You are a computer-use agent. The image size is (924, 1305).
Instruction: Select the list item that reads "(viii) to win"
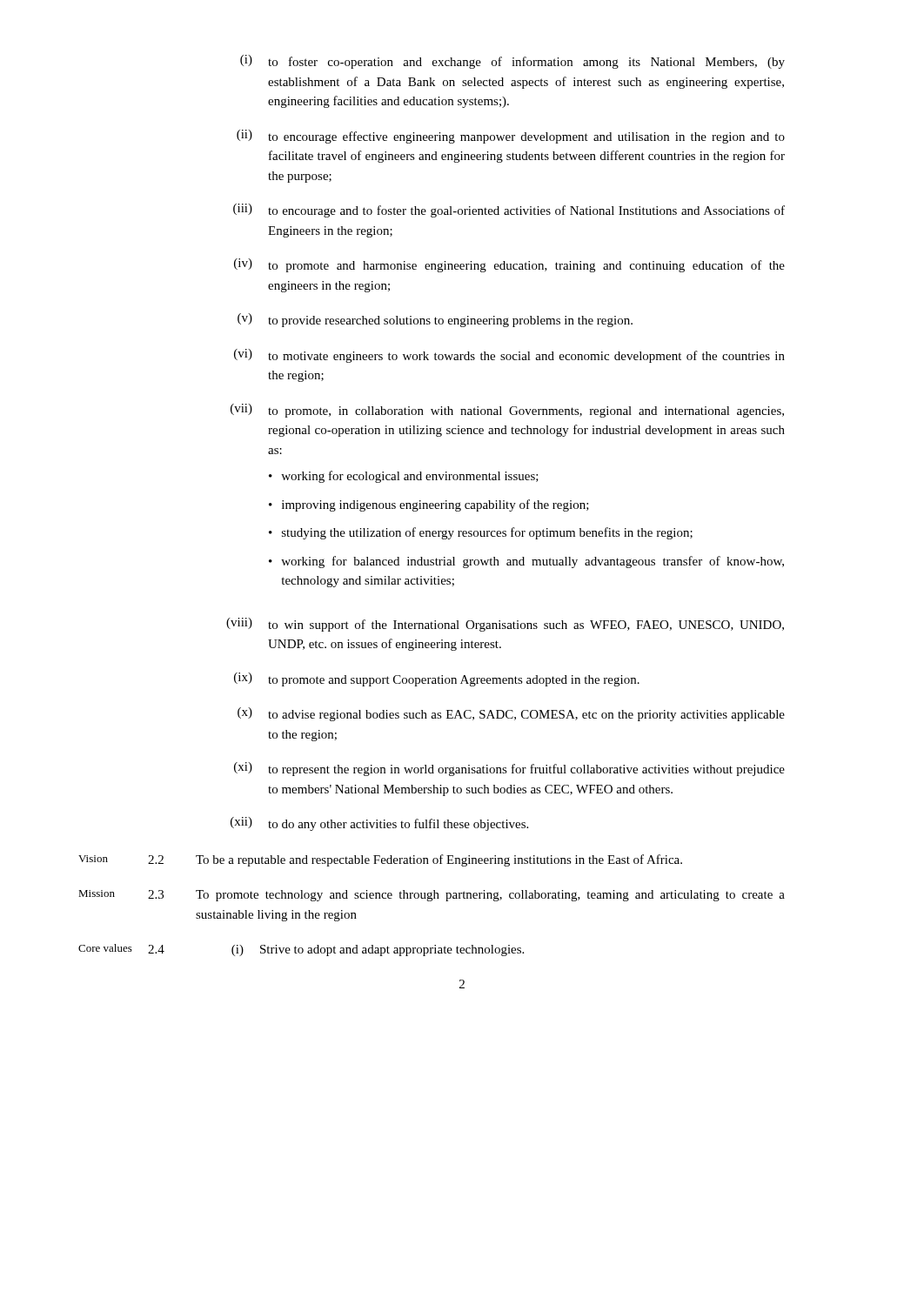point(488,634)
